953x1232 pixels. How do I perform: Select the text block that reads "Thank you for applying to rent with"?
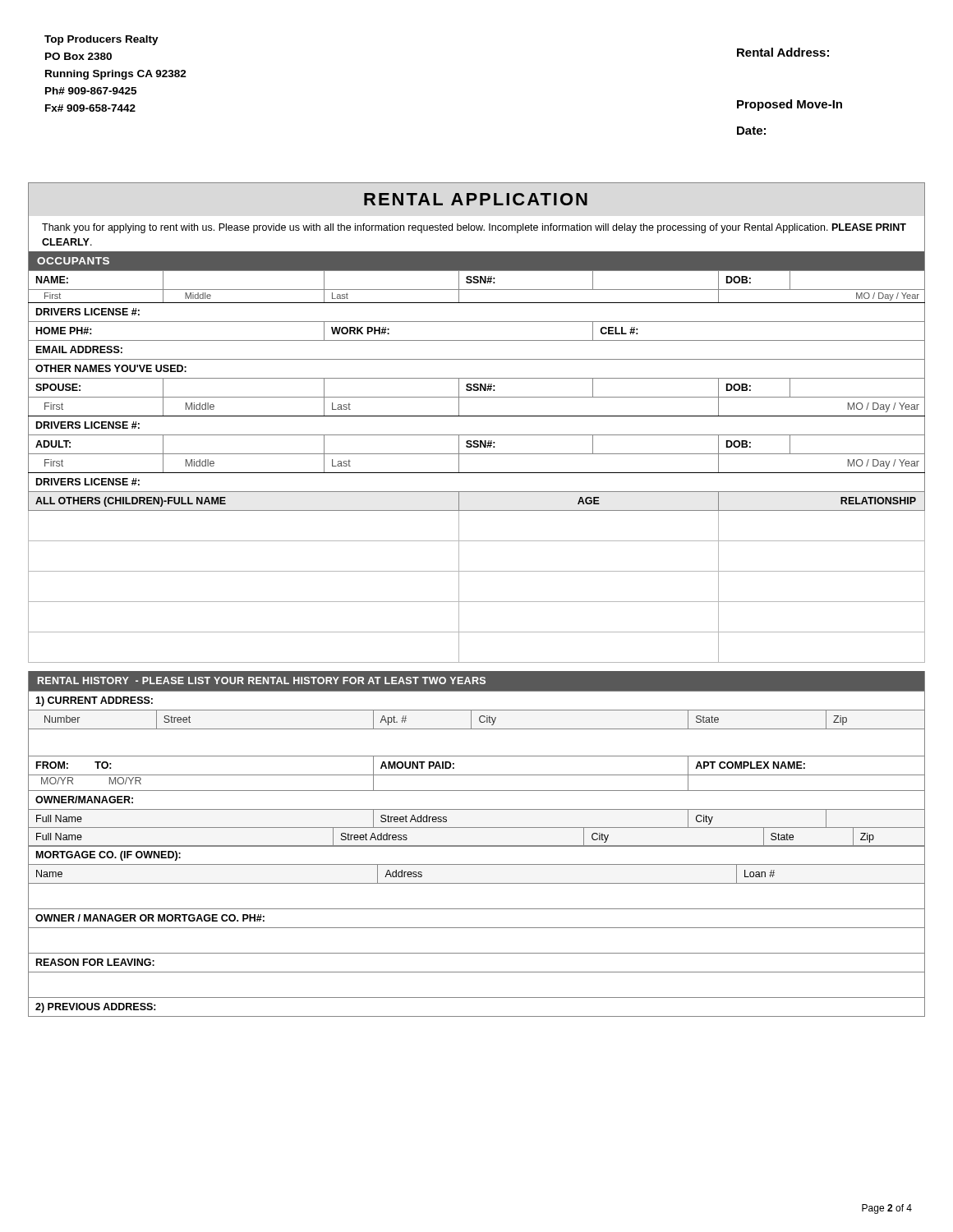pos(474,235)
